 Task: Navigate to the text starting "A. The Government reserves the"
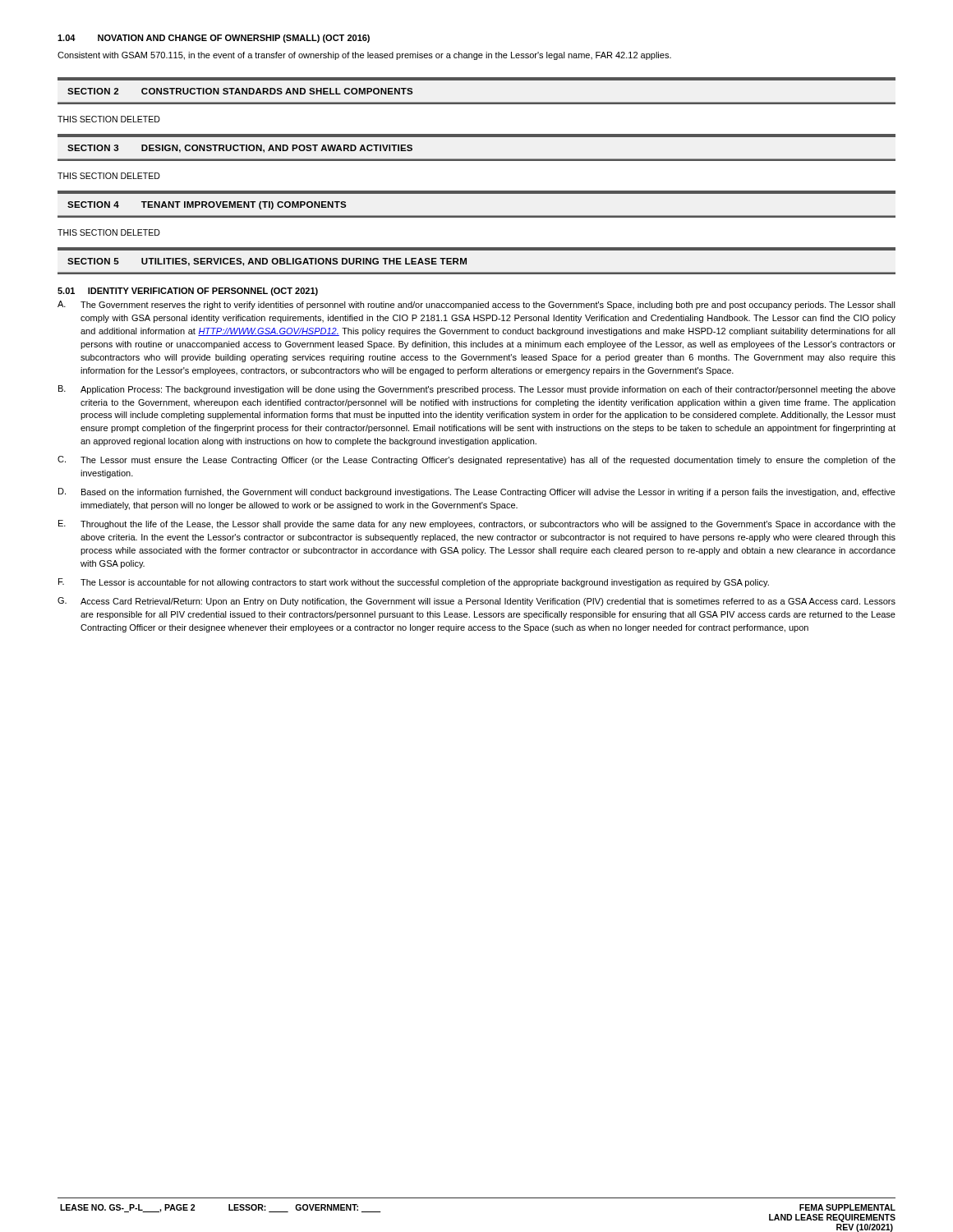[476, 338]
